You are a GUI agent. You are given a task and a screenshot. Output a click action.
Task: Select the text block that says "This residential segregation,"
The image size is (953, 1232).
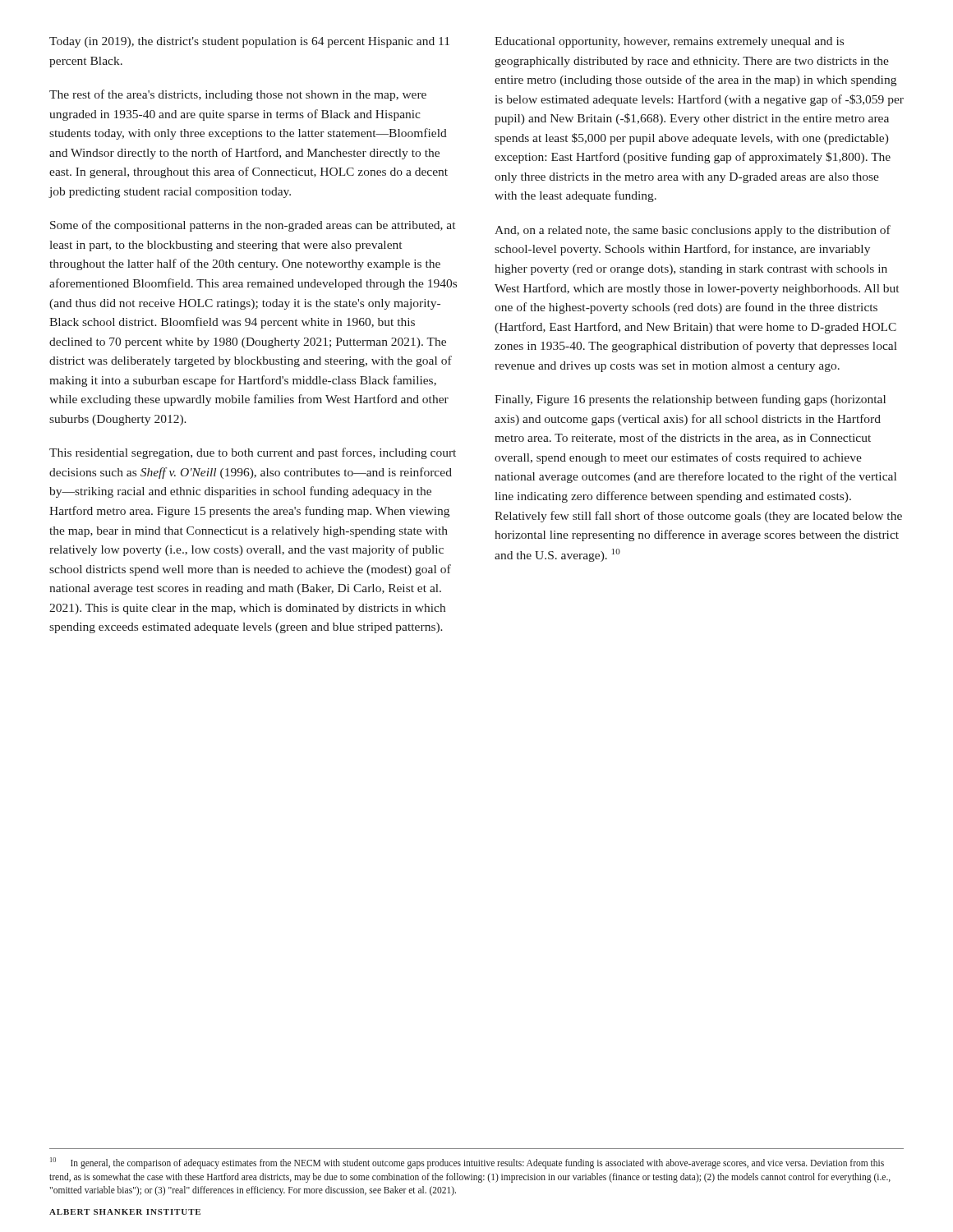tap(254, 540)
